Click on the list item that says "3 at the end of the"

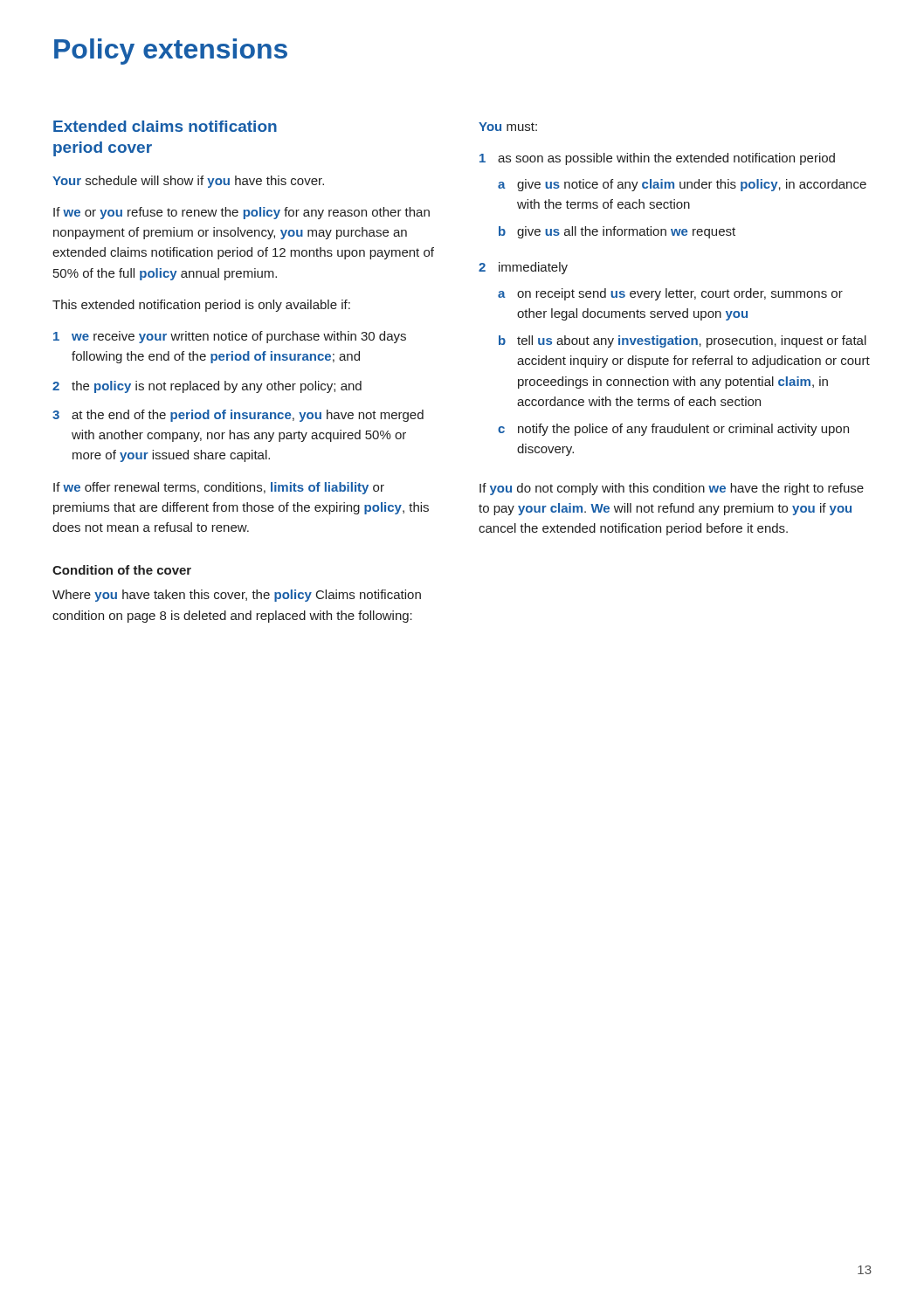245,435
